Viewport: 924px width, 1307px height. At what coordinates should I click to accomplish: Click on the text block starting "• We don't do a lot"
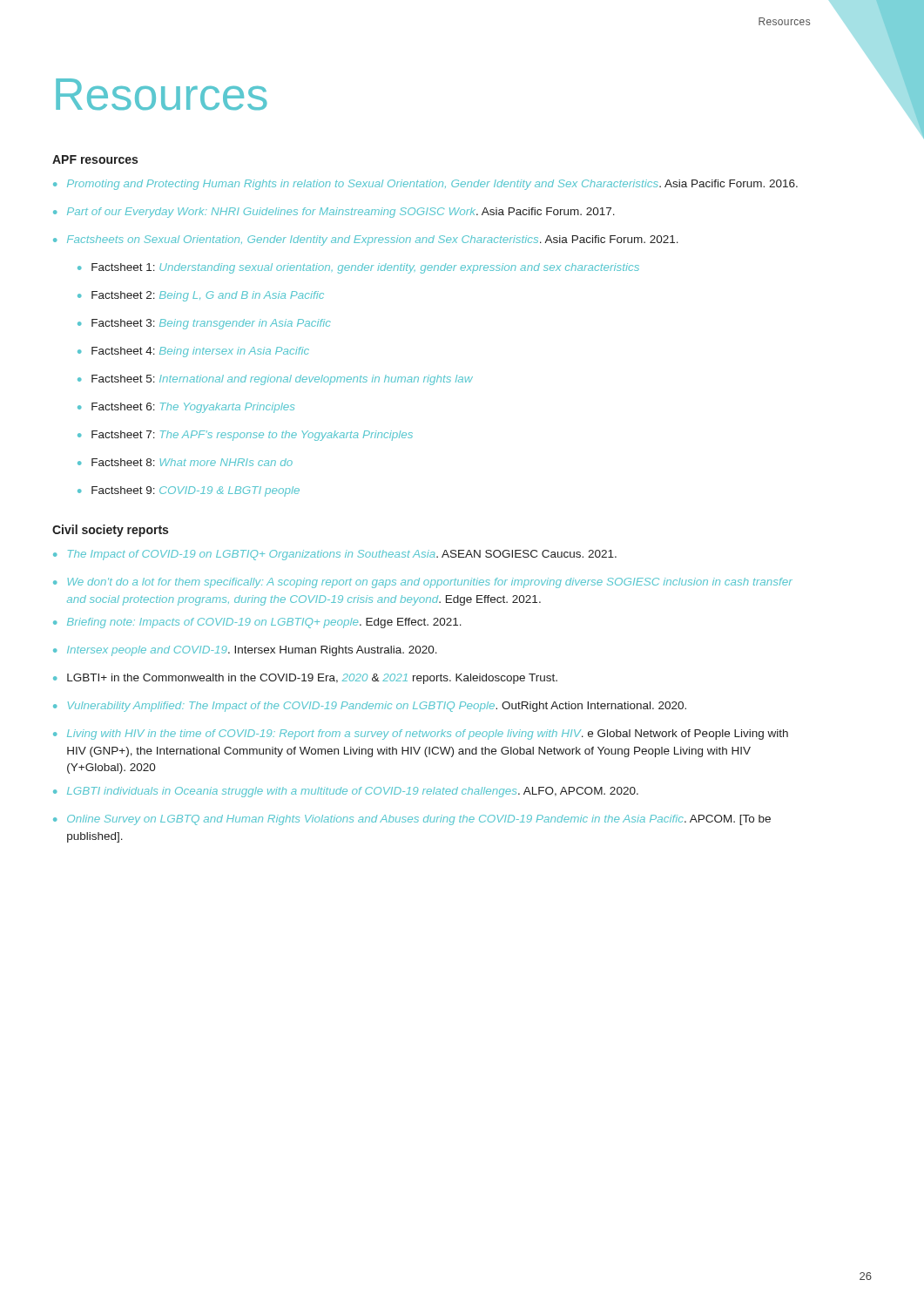click(432, 591)
